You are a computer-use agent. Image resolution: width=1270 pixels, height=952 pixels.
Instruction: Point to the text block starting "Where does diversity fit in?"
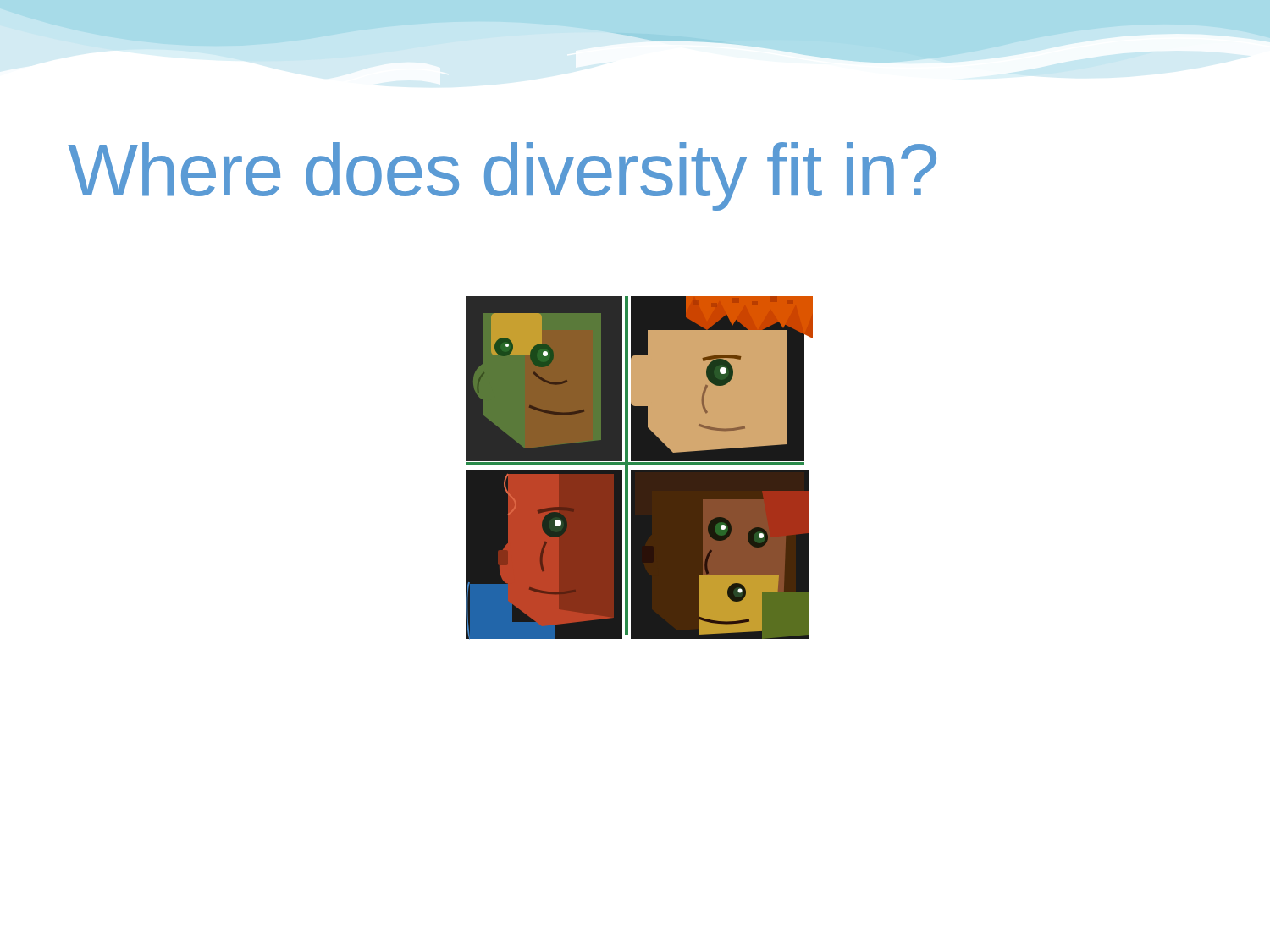coord(635,170)
